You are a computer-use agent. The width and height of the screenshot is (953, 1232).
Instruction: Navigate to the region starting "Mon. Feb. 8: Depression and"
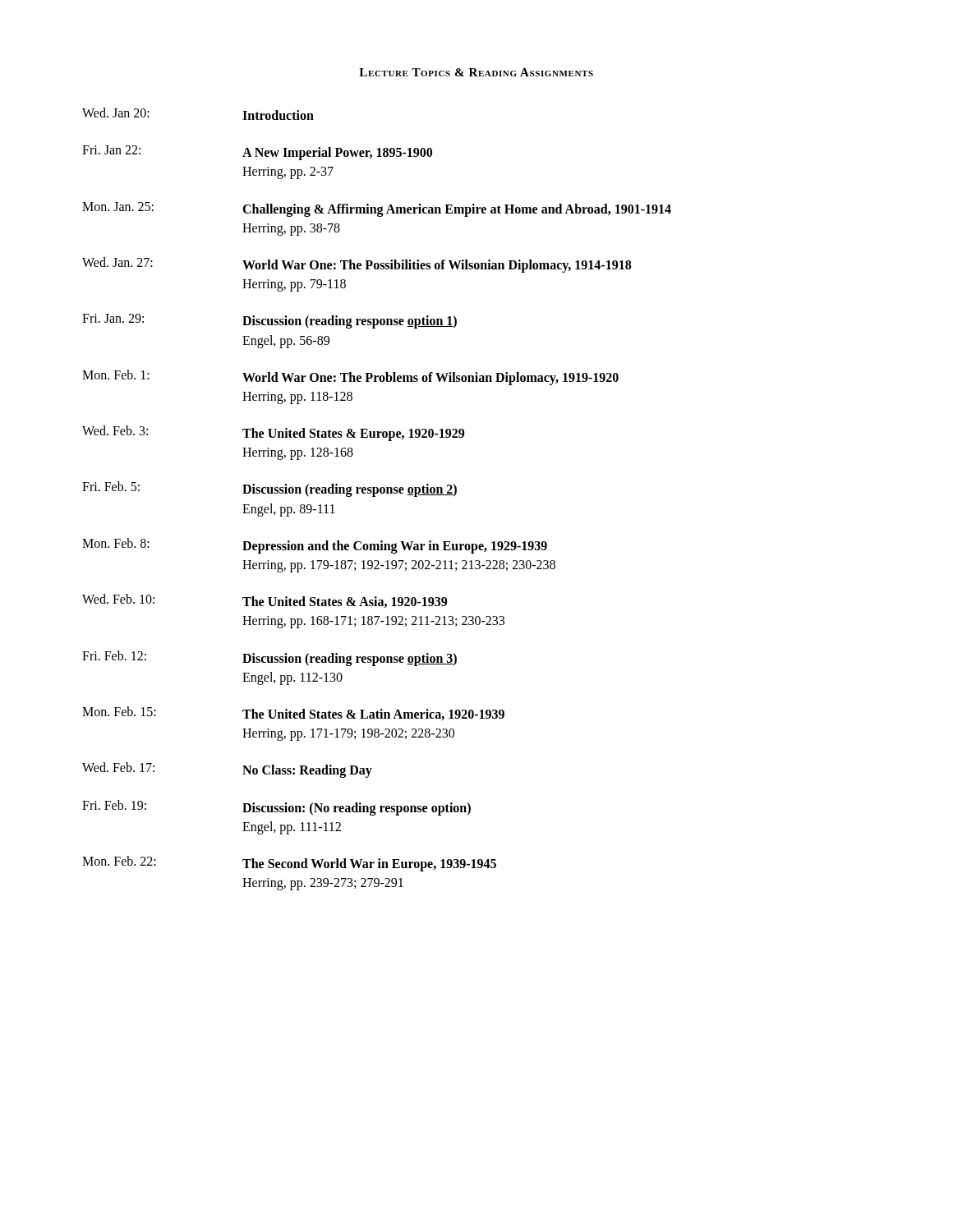coord(476,555)
